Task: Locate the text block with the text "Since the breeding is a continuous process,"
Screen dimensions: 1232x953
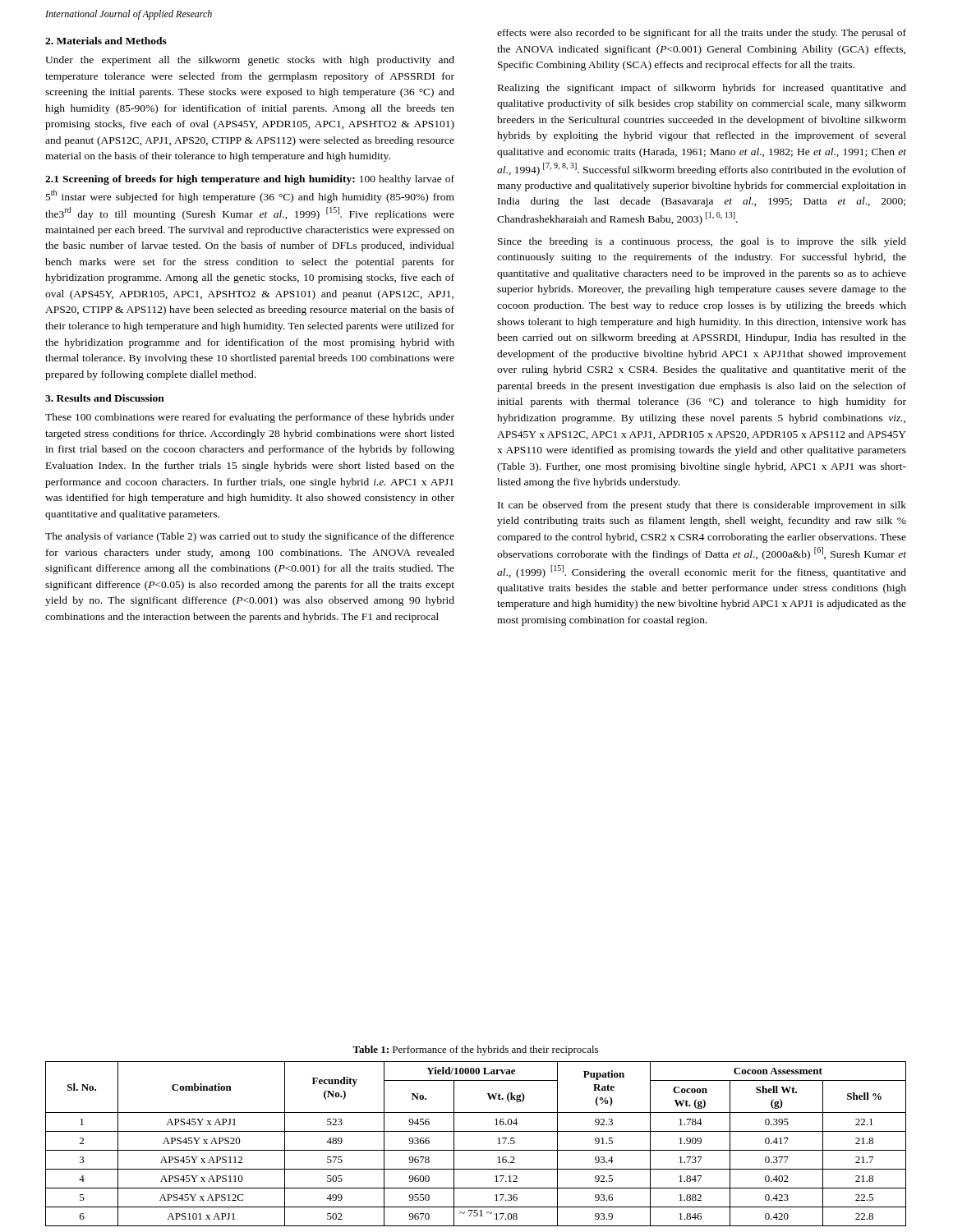Action: pos(702,361)
